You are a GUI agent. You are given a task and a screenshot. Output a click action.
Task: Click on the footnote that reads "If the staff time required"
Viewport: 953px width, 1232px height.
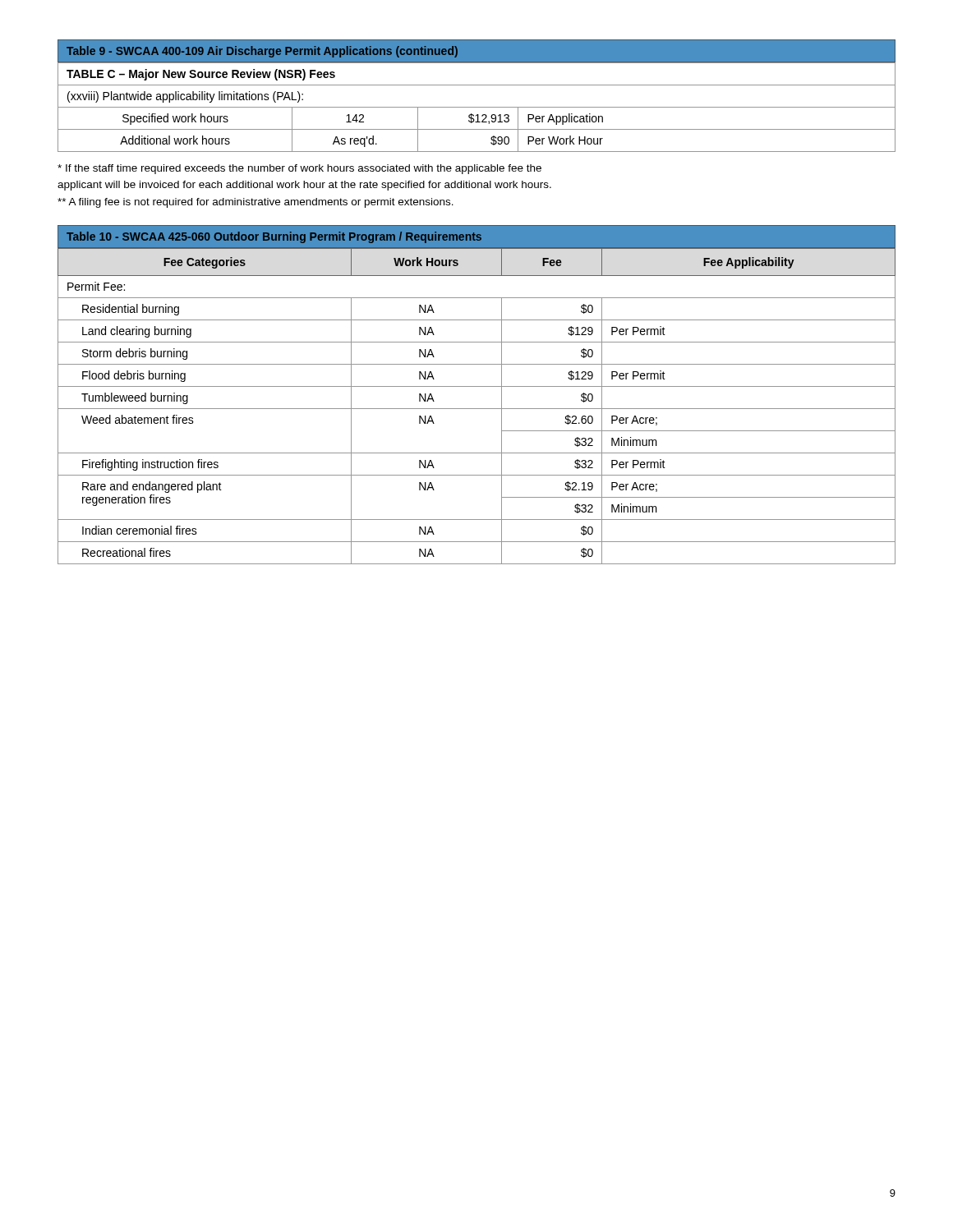(x=305, y=185)
